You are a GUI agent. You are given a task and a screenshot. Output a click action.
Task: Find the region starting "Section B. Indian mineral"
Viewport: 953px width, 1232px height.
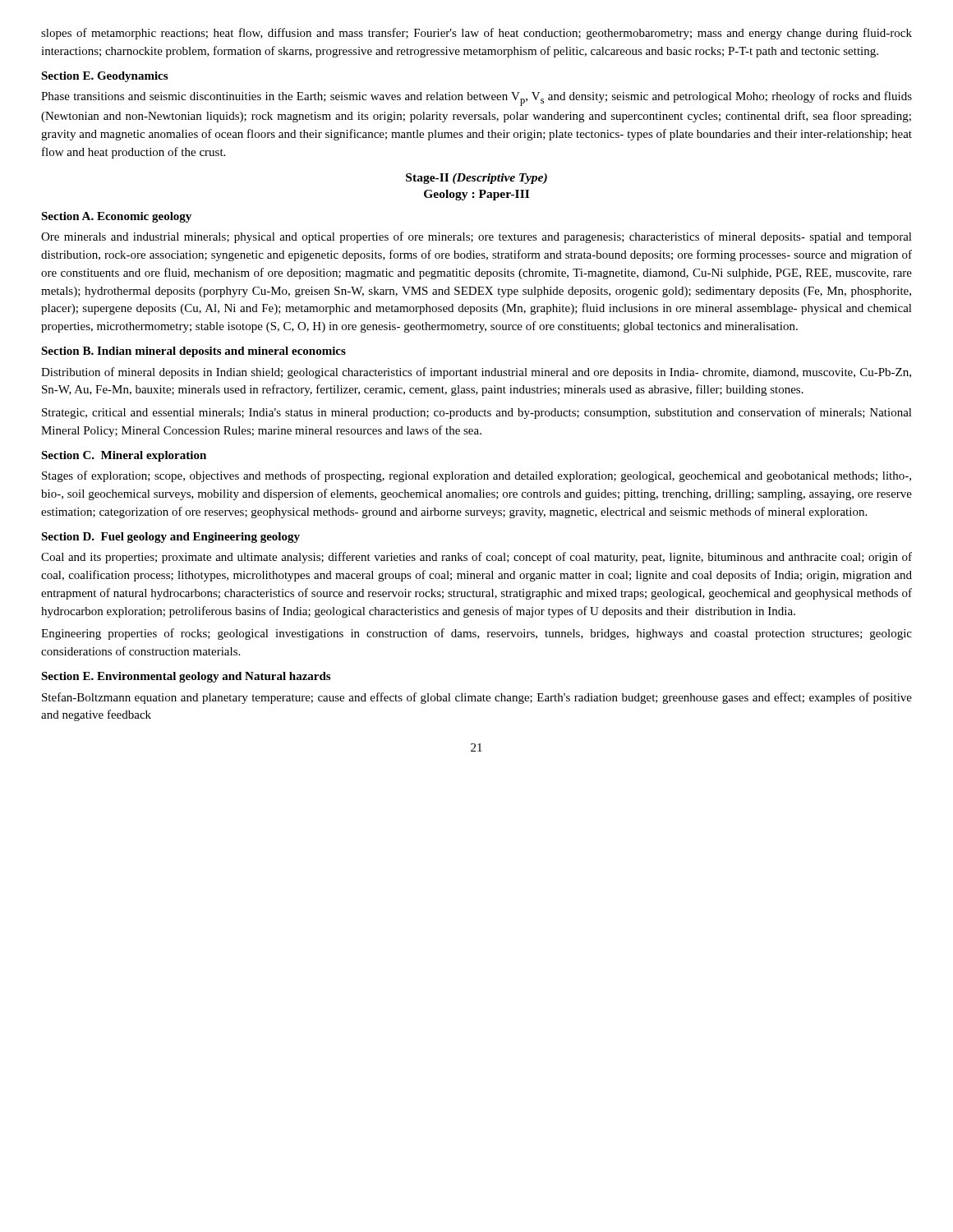pos(193,352)
